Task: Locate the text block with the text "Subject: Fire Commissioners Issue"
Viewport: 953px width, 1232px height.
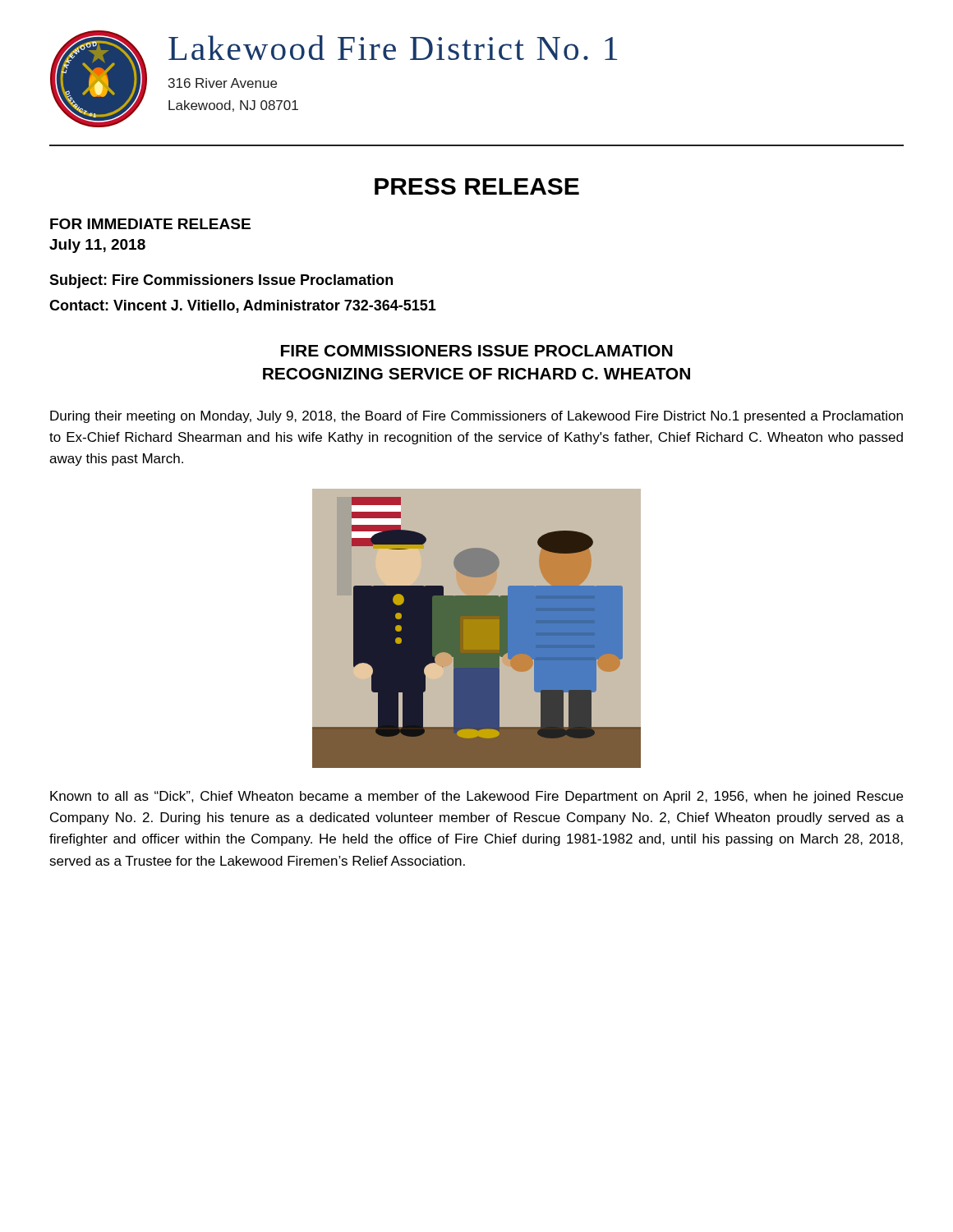Action: (x=221, y=280)
